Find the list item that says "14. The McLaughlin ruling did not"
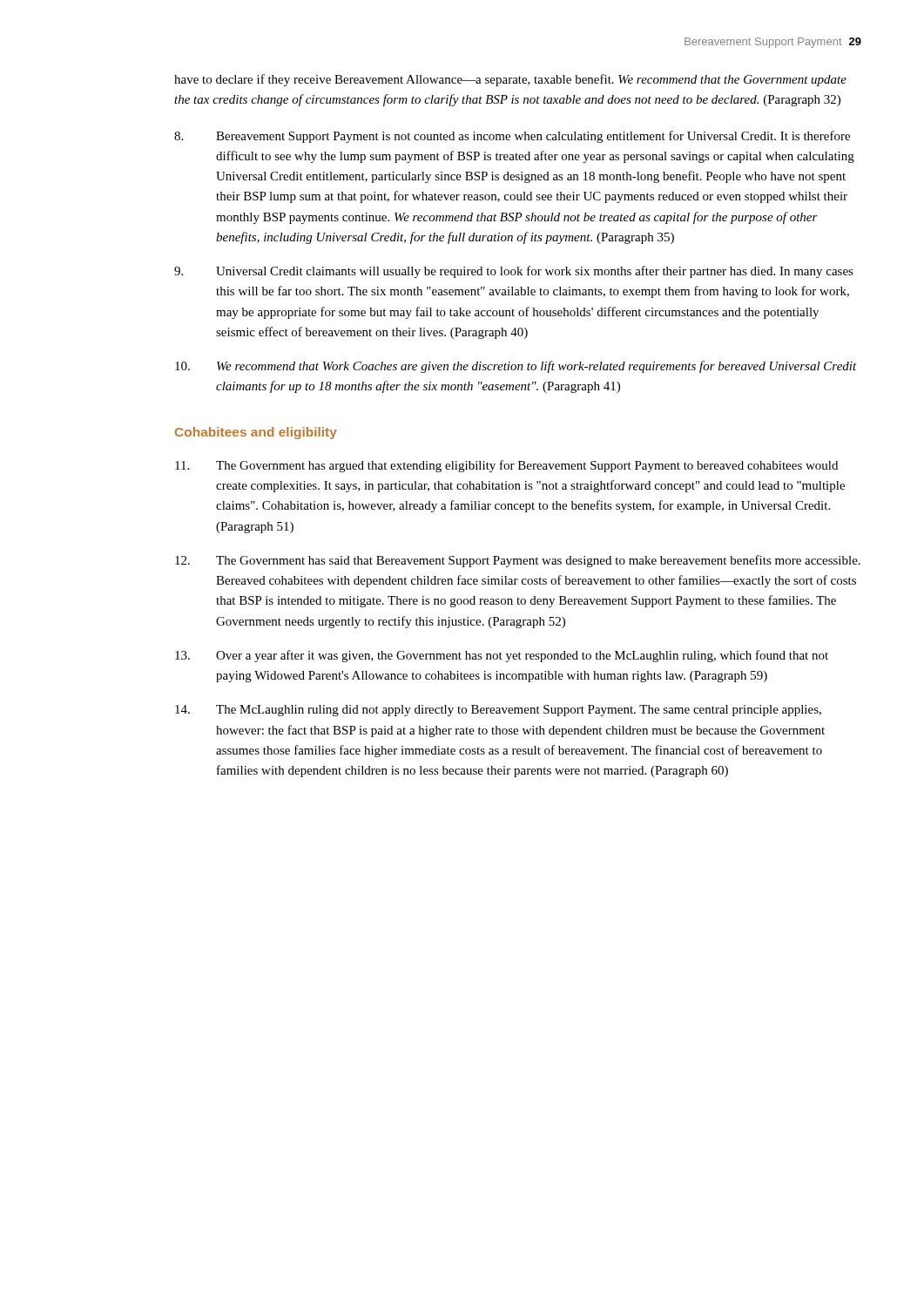The width and height of the screenshot is (924, 1307). 518,740
